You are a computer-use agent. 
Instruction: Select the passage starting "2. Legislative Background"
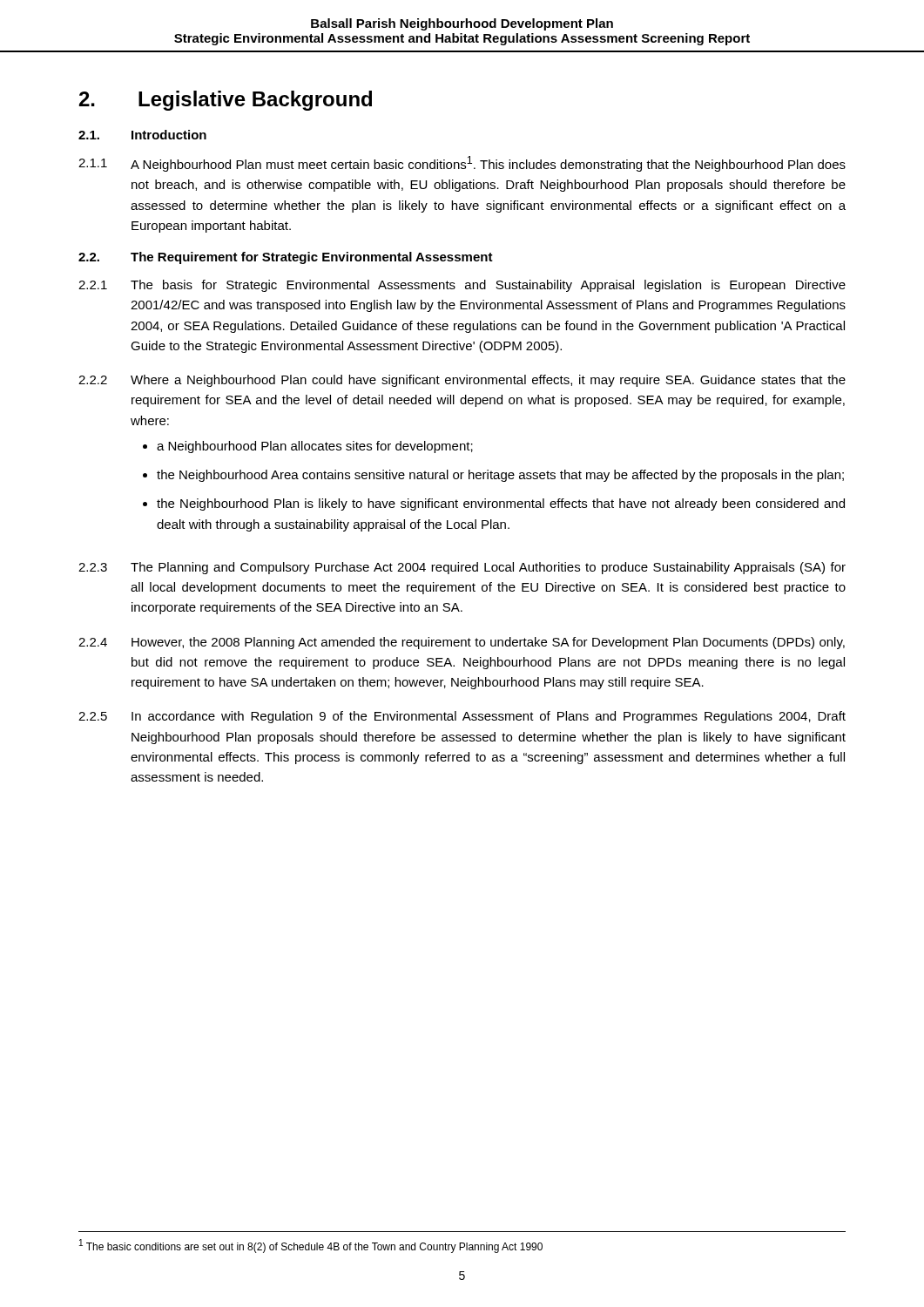tap(226, 99)
